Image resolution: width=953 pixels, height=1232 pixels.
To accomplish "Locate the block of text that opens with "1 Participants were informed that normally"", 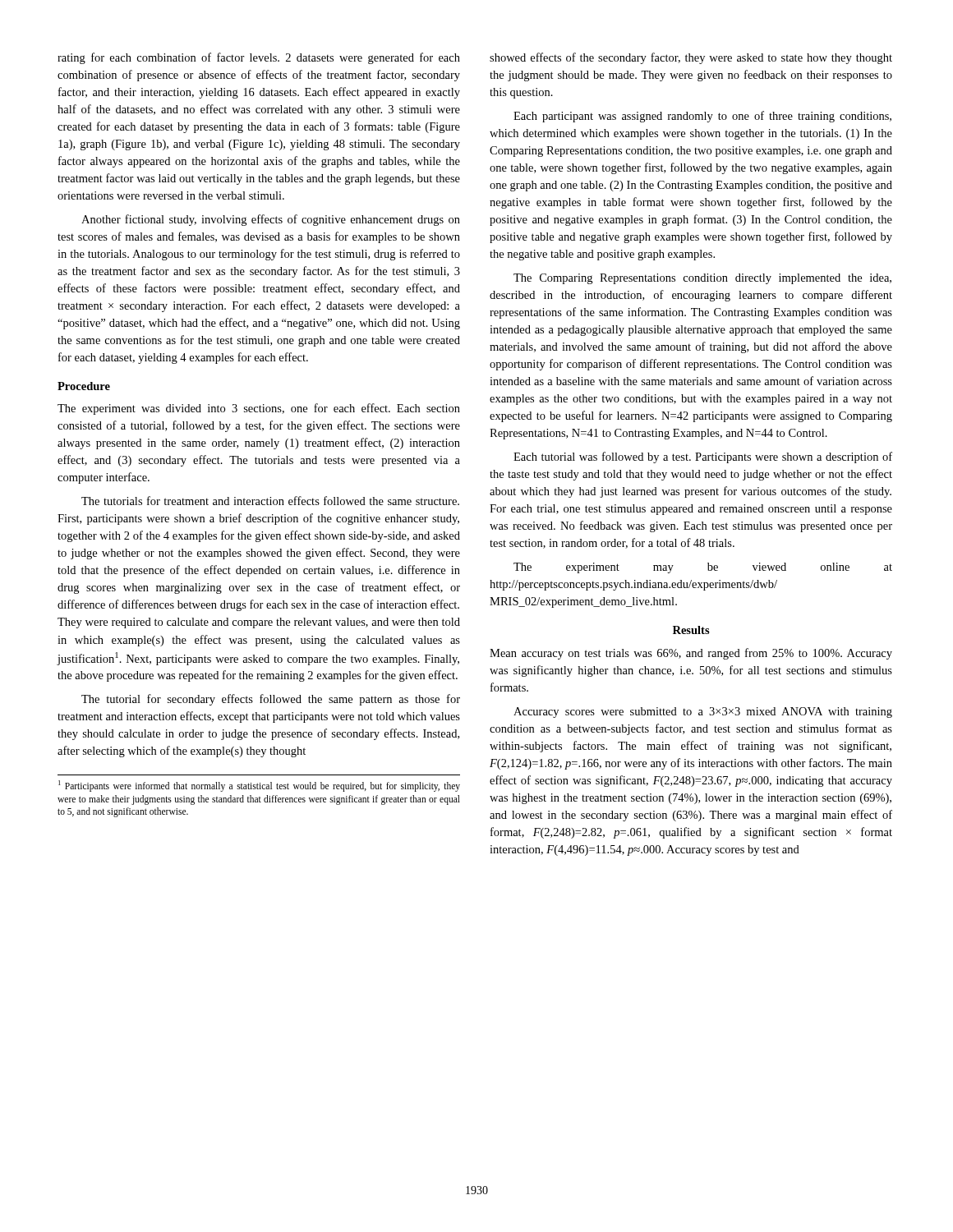I will 259,797.
